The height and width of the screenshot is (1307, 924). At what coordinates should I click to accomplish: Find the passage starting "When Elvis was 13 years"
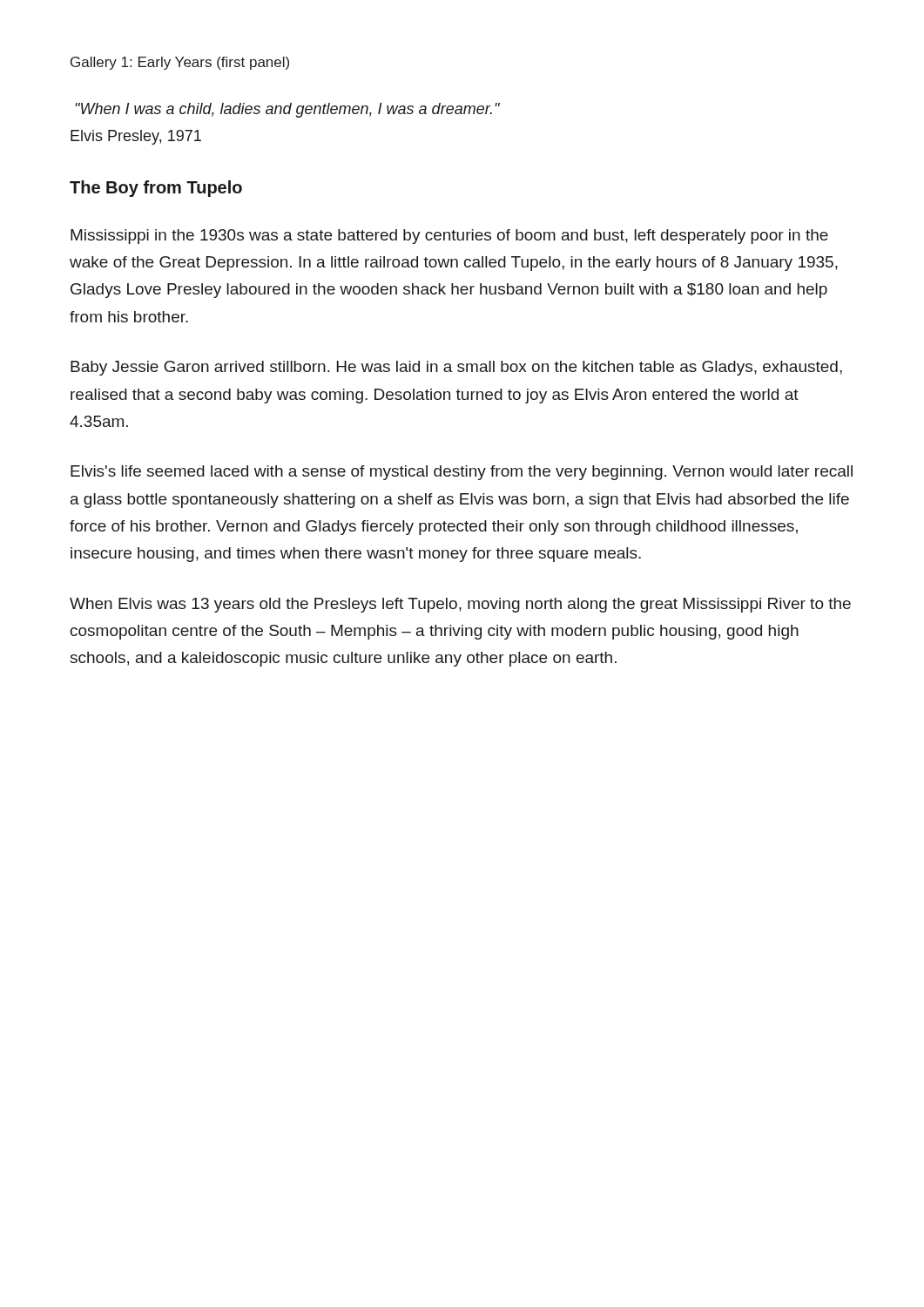tap(461, 630)
